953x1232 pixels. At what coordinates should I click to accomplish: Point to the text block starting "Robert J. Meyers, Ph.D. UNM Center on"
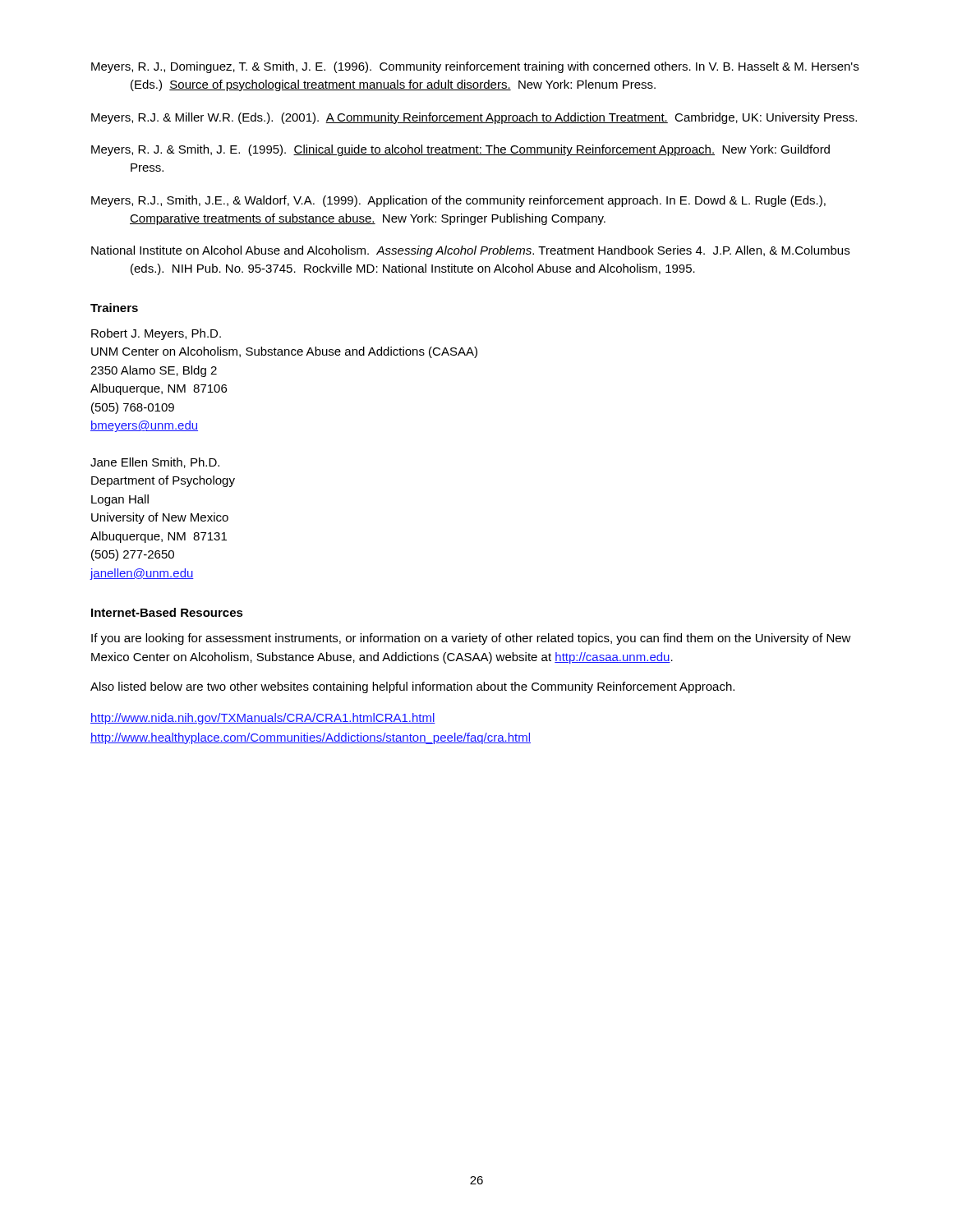click(x=156, y=334)
